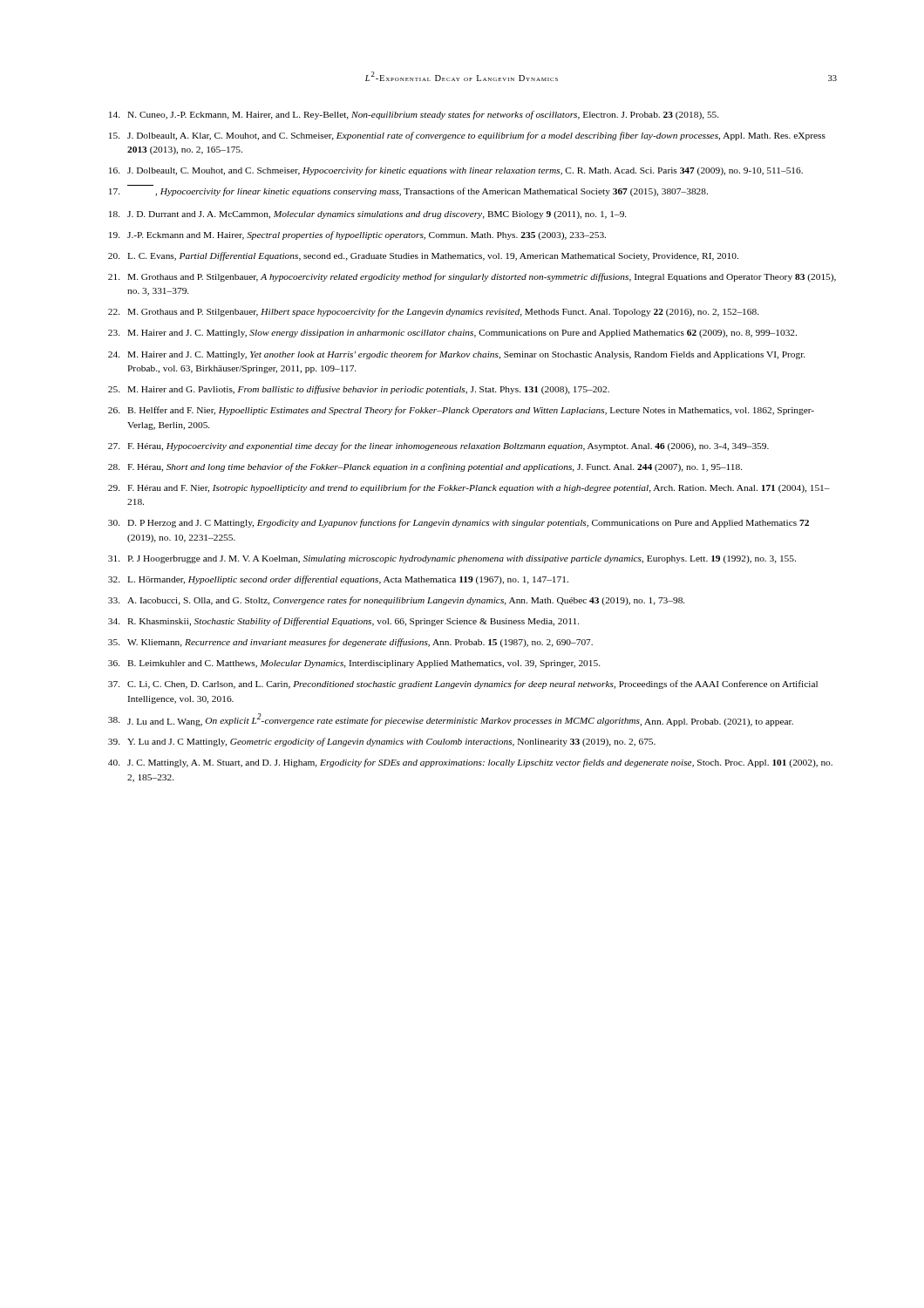Locate the block of text that opens with "40. J. C. Mattingly, A. M. Stuart, and"

coord(462,770)
